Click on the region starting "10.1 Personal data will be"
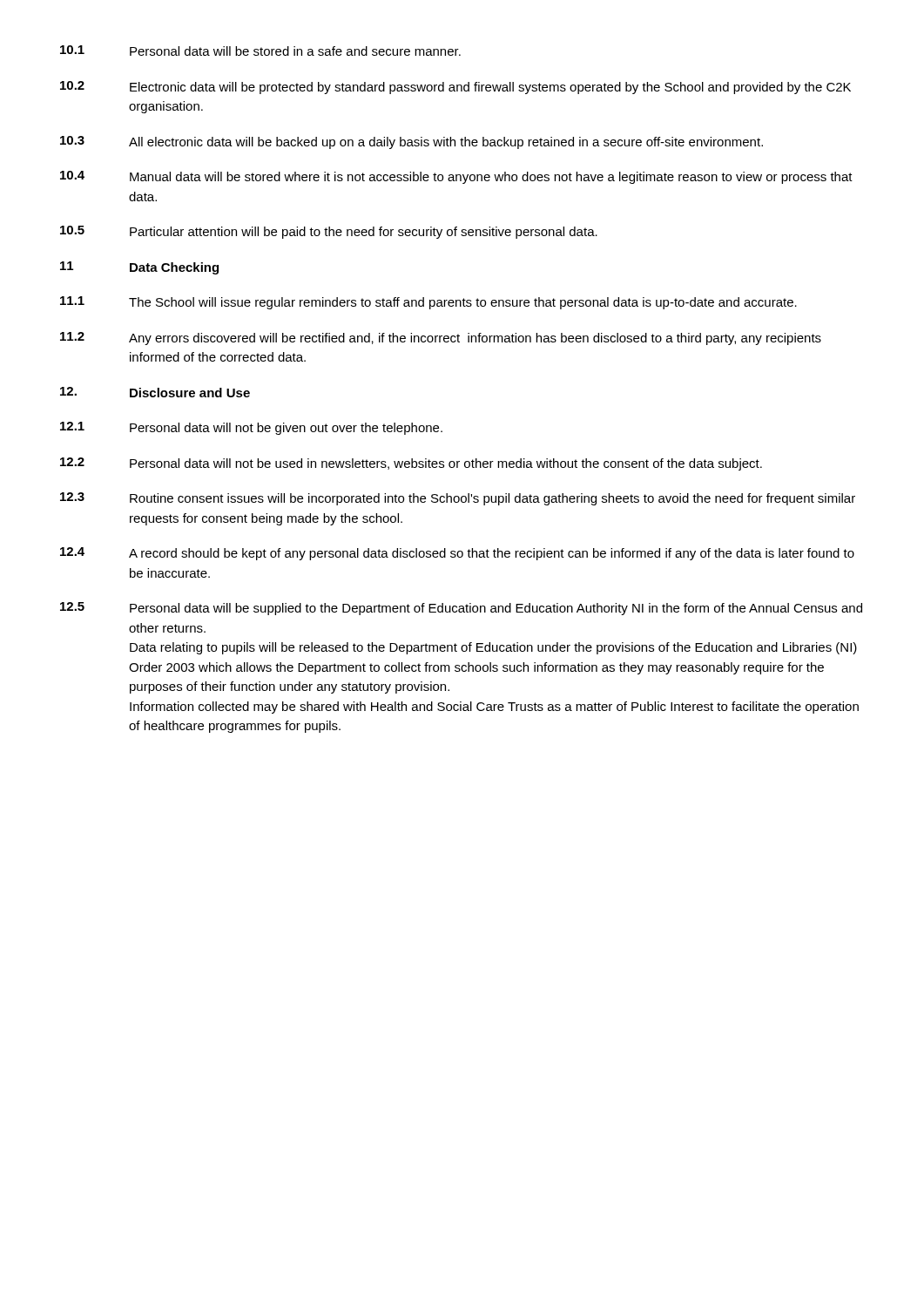 (x=462, y=52)
